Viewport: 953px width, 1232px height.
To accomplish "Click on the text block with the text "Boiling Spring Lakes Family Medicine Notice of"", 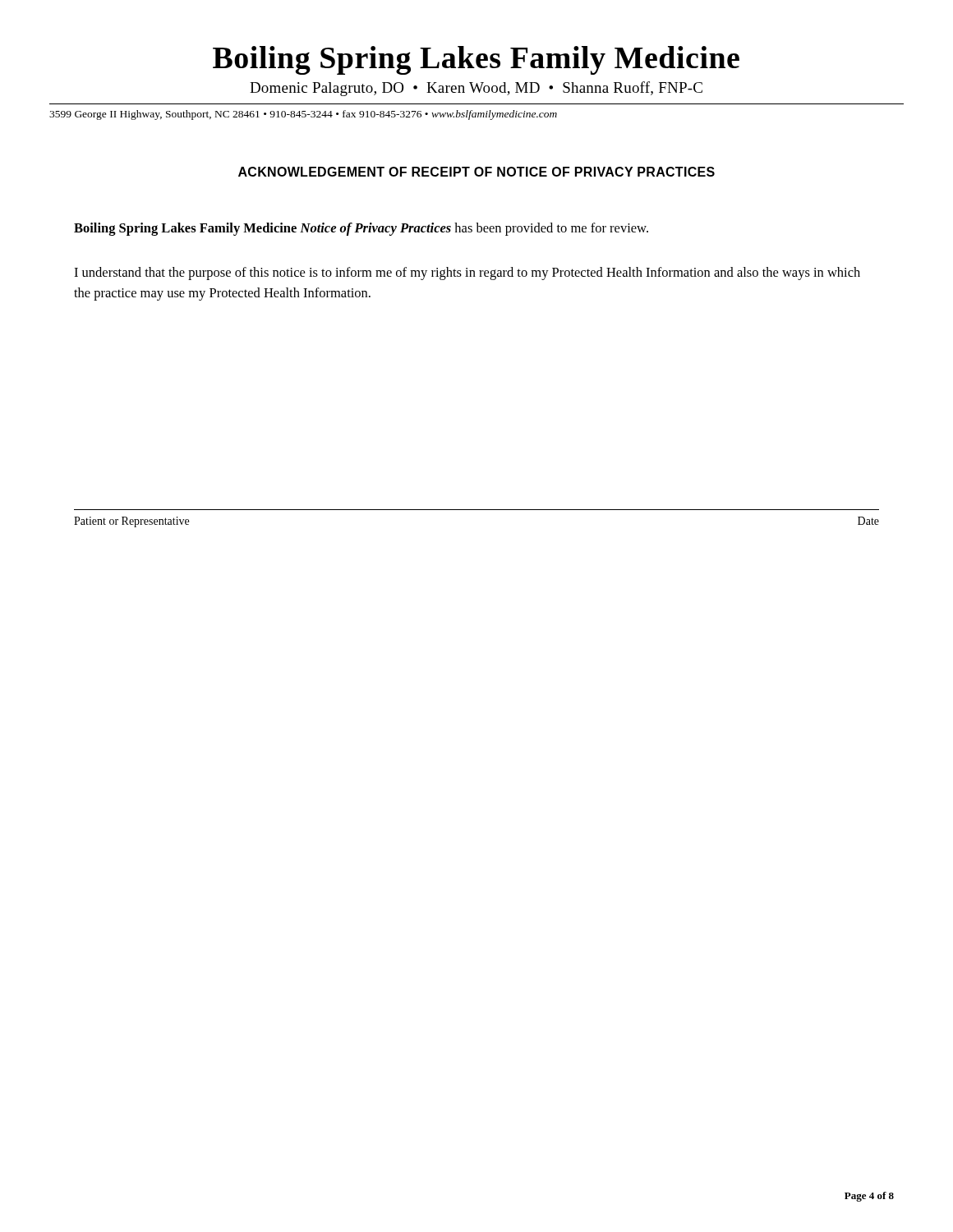I will point(362,228).
